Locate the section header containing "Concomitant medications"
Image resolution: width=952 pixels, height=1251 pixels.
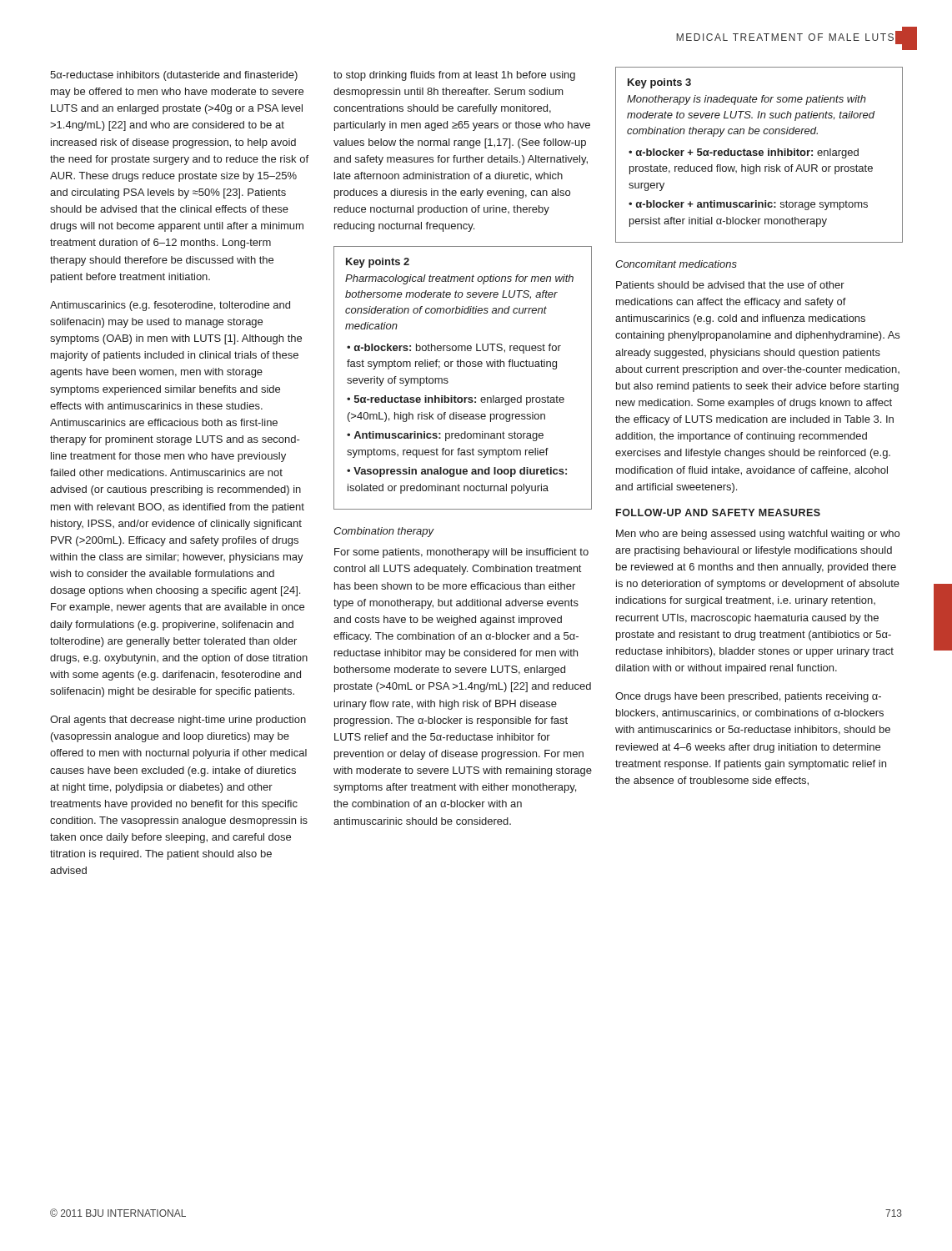676,264
